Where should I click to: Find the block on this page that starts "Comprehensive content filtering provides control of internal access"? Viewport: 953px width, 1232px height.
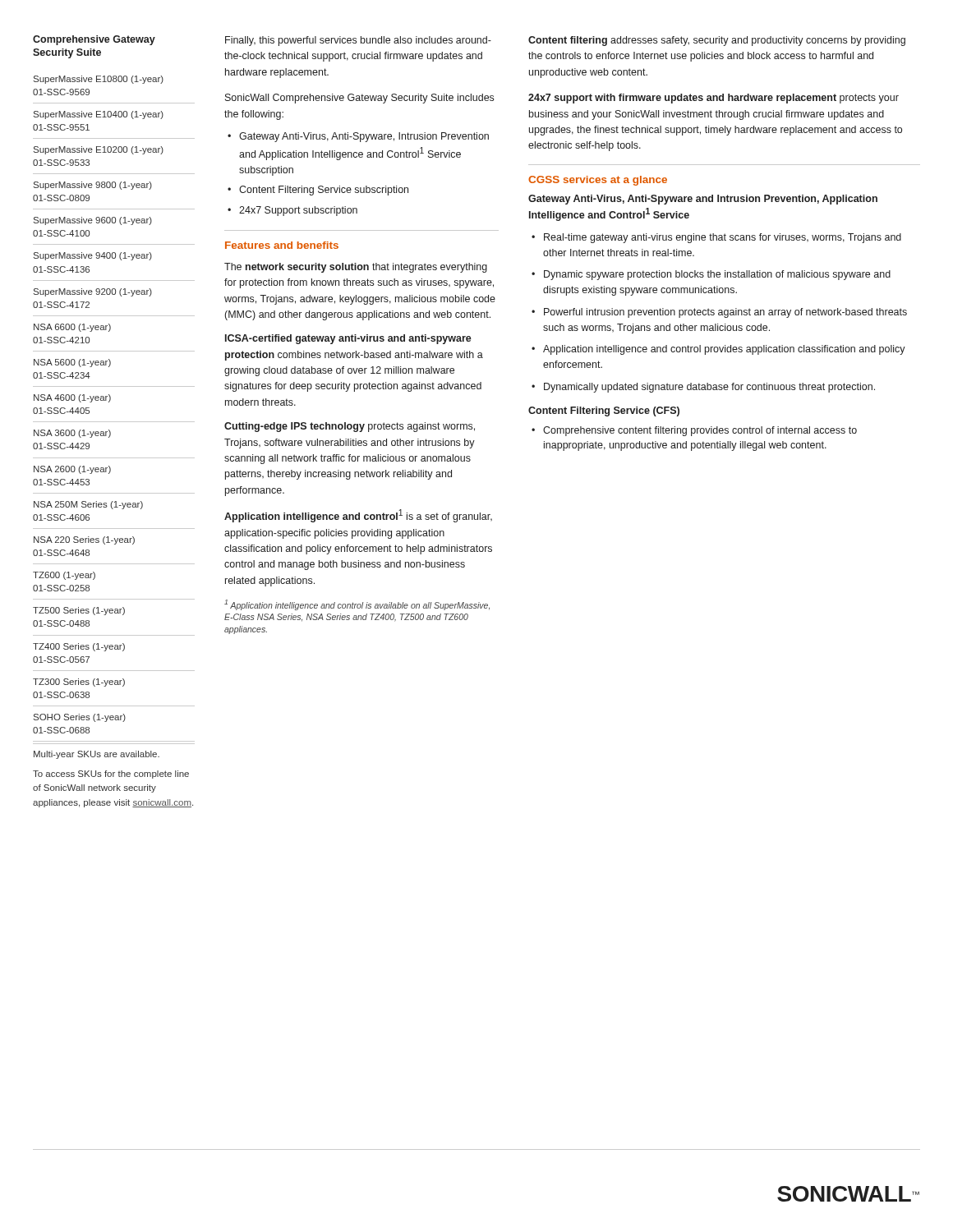pyautogui.click(x=700, y=438)
